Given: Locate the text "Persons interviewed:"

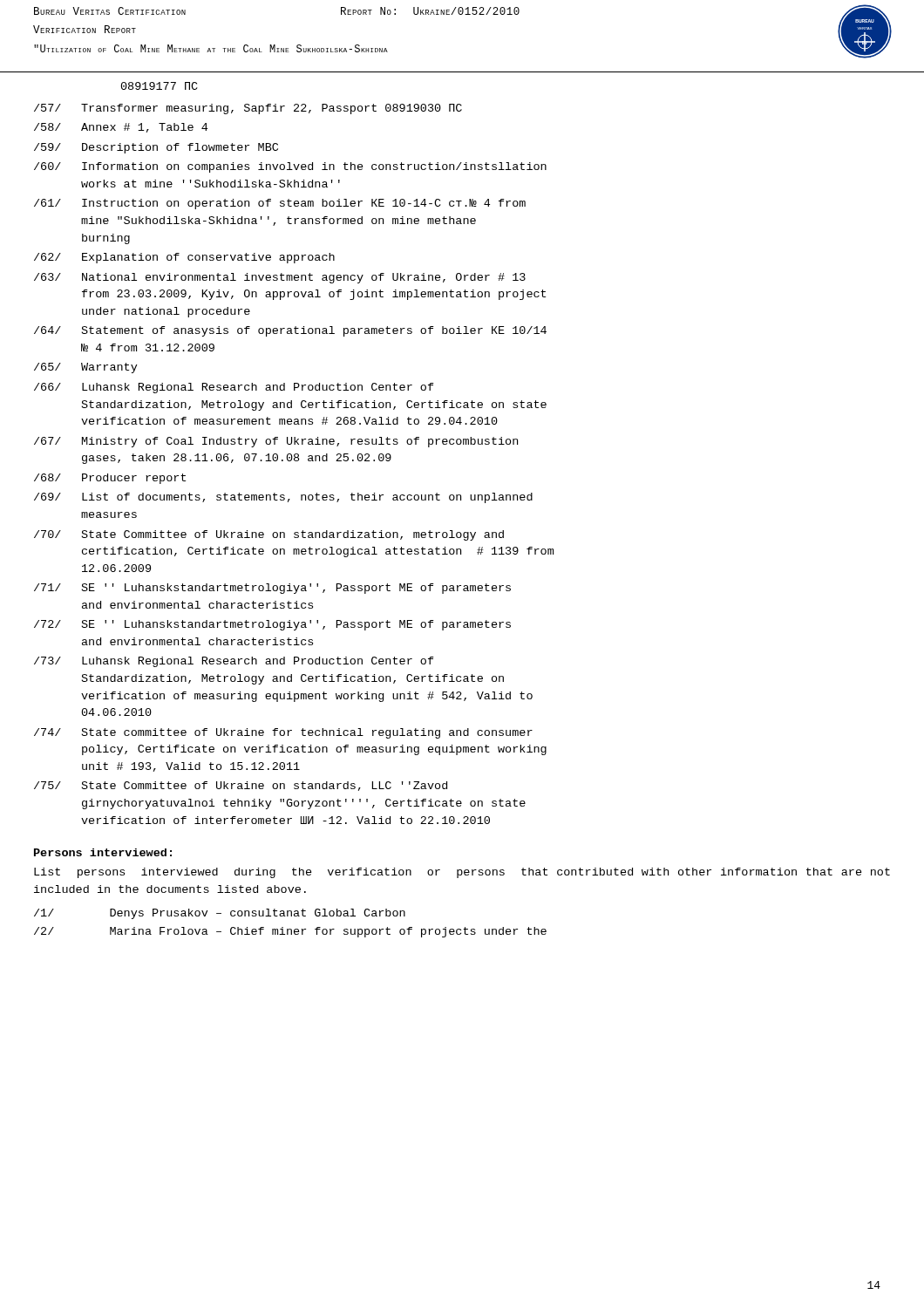Looking at the screenshot, I should (x=104, y=853).
